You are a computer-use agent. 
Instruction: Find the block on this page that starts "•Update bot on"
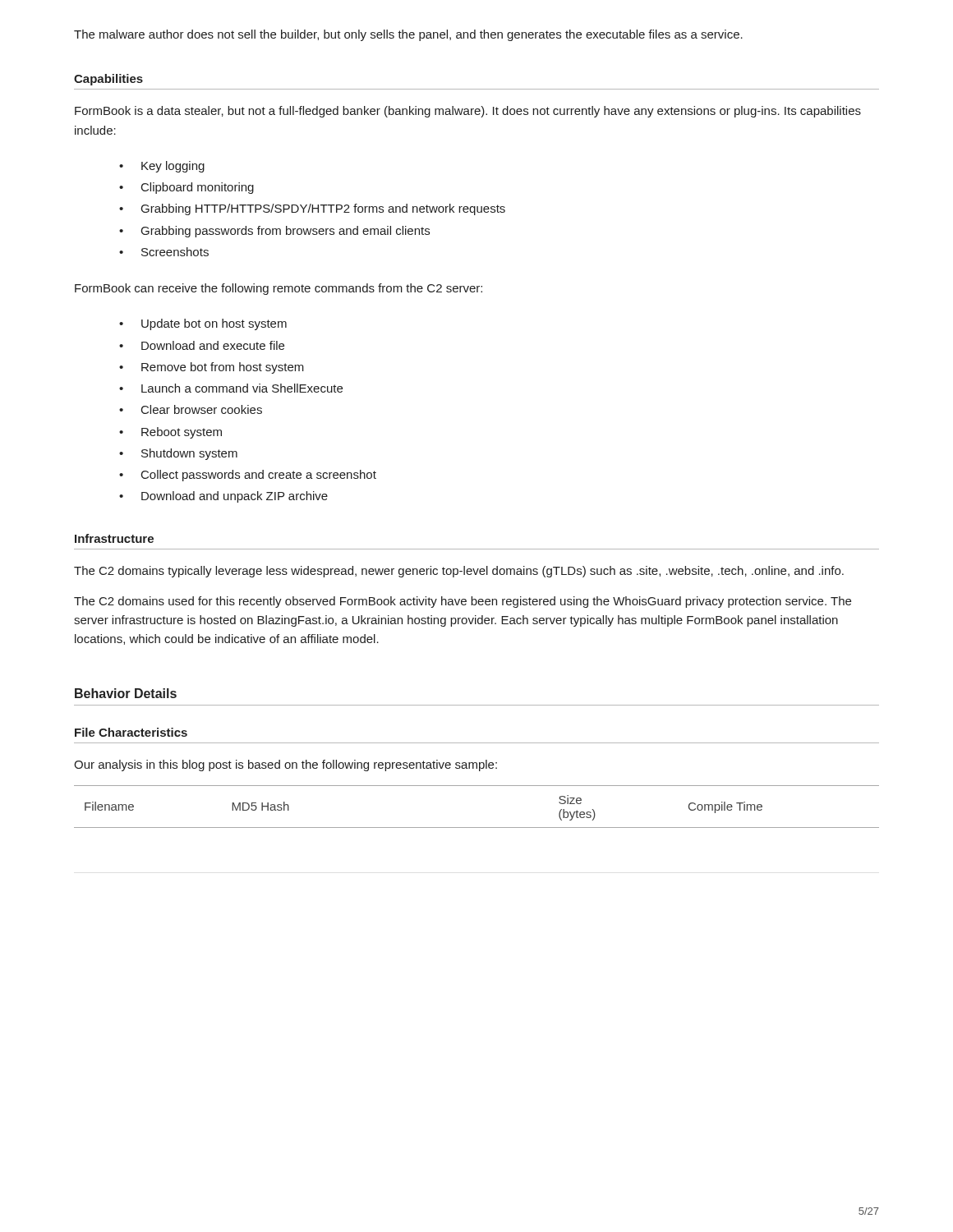point(203,324)
